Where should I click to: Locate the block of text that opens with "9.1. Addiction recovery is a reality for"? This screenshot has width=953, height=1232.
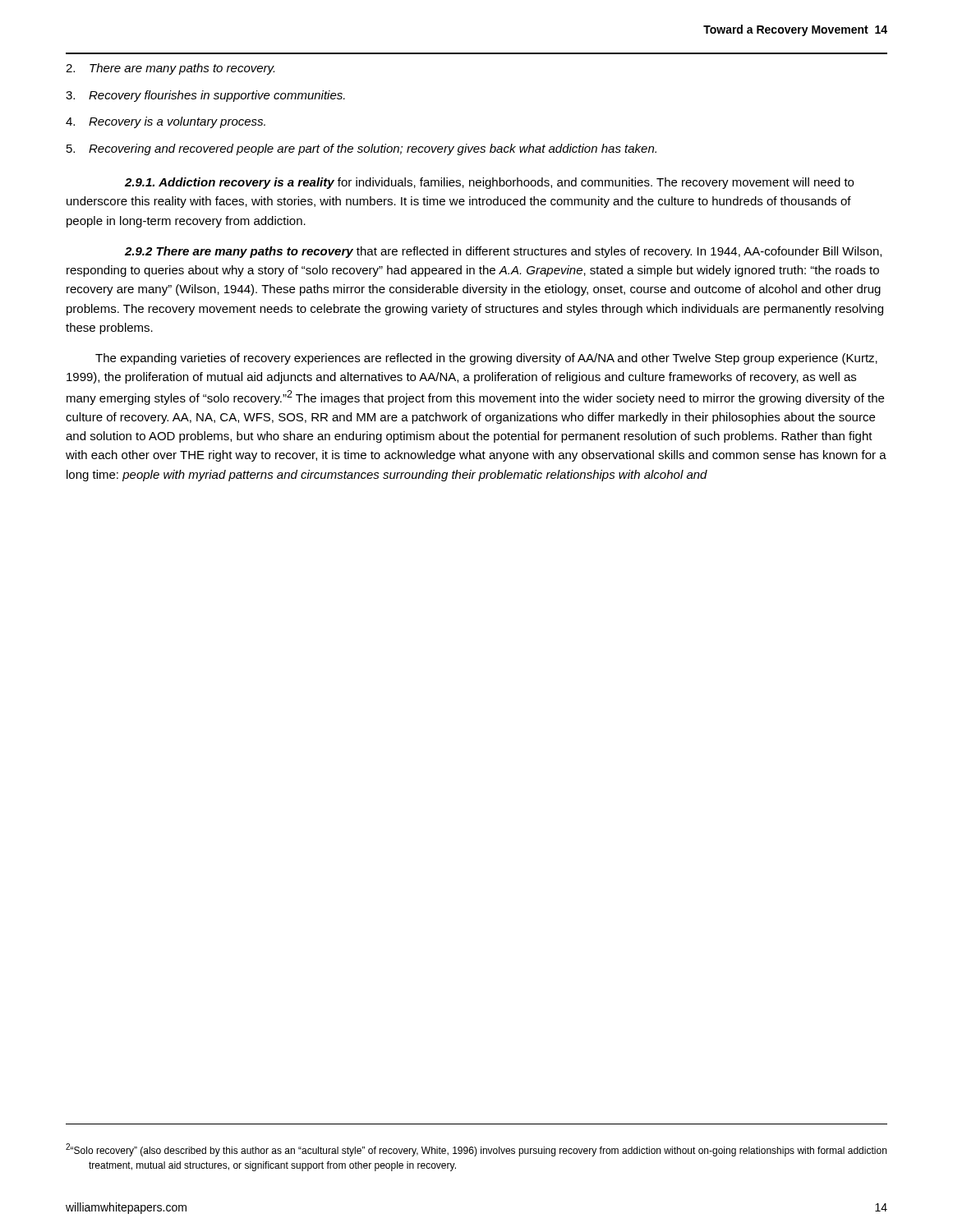(x=476, y=201)
